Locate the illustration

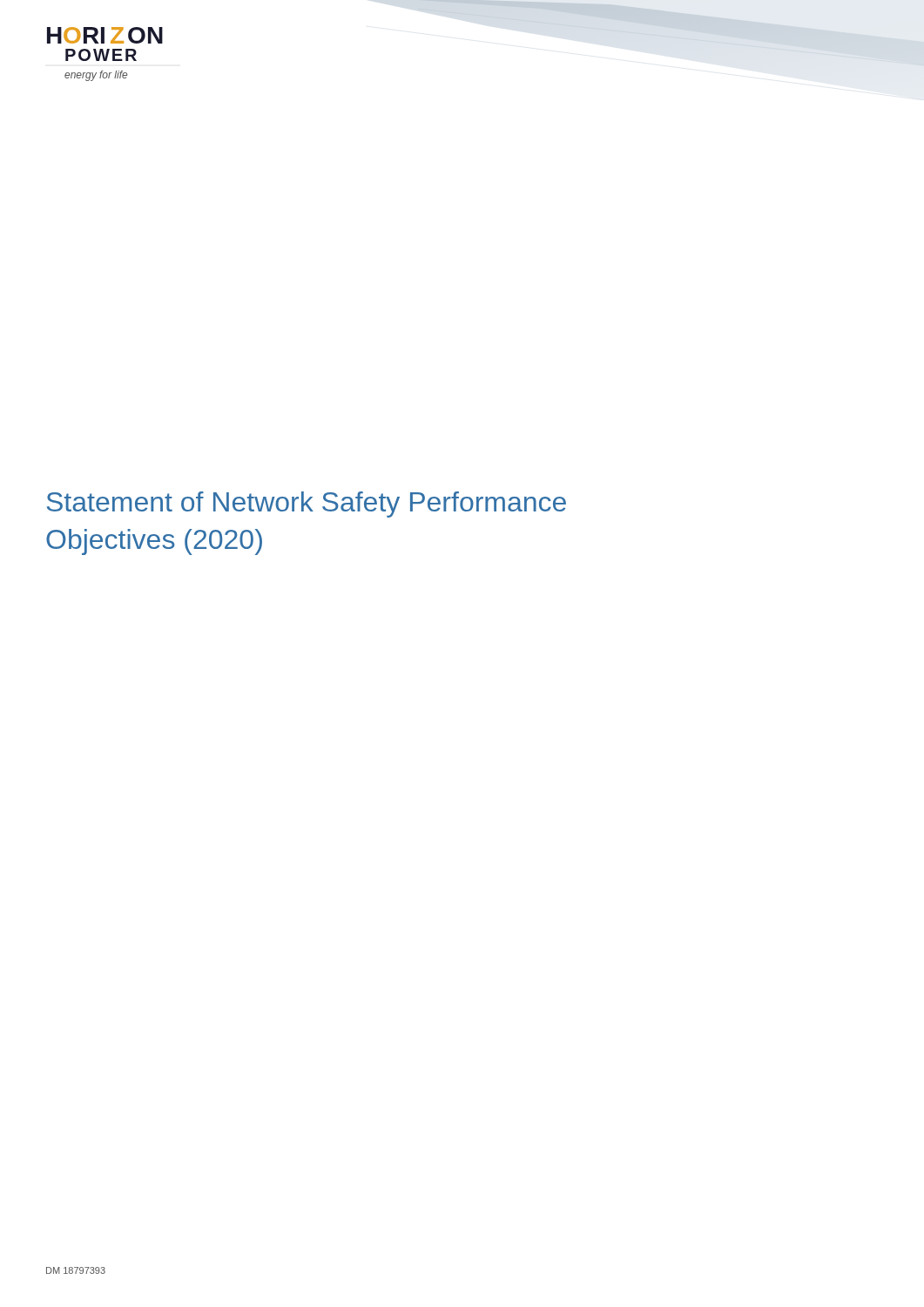[x=462, y=50]
